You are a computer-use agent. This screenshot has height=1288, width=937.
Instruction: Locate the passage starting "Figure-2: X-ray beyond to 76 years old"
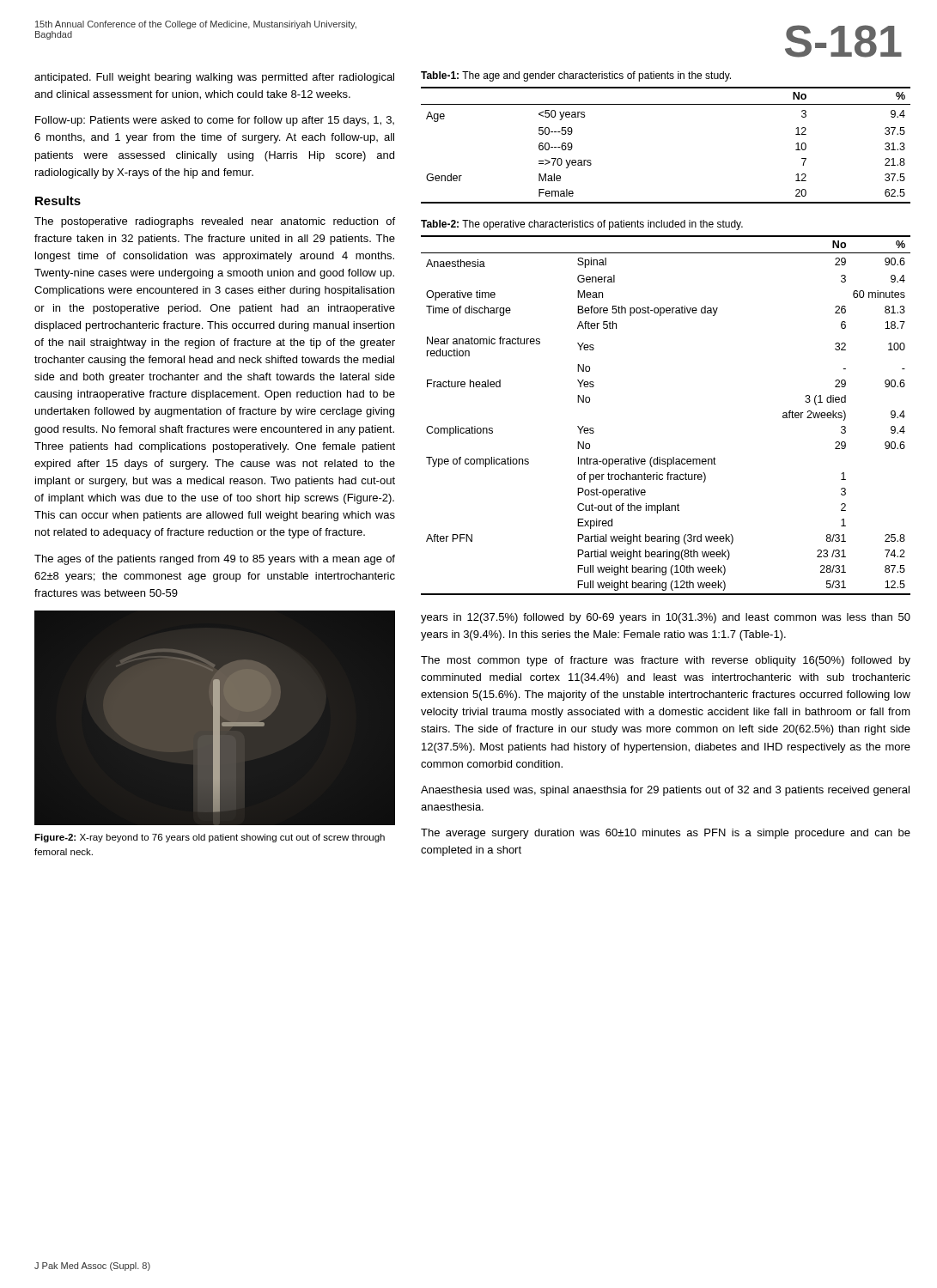tap(210, 844)
